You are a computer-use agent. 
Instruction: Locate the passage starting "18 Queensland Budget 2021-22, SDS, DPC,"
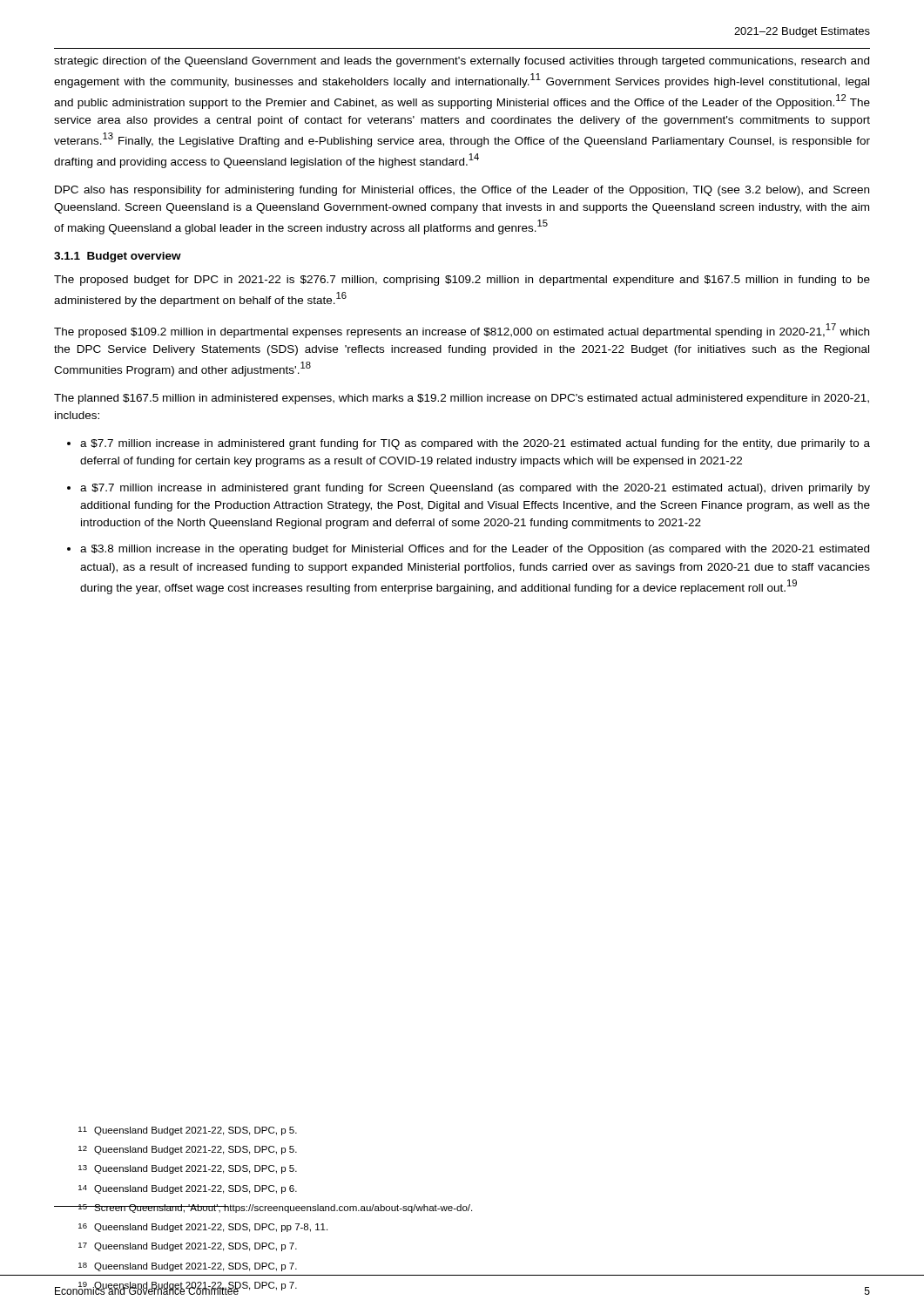[x=176, y=1267]
